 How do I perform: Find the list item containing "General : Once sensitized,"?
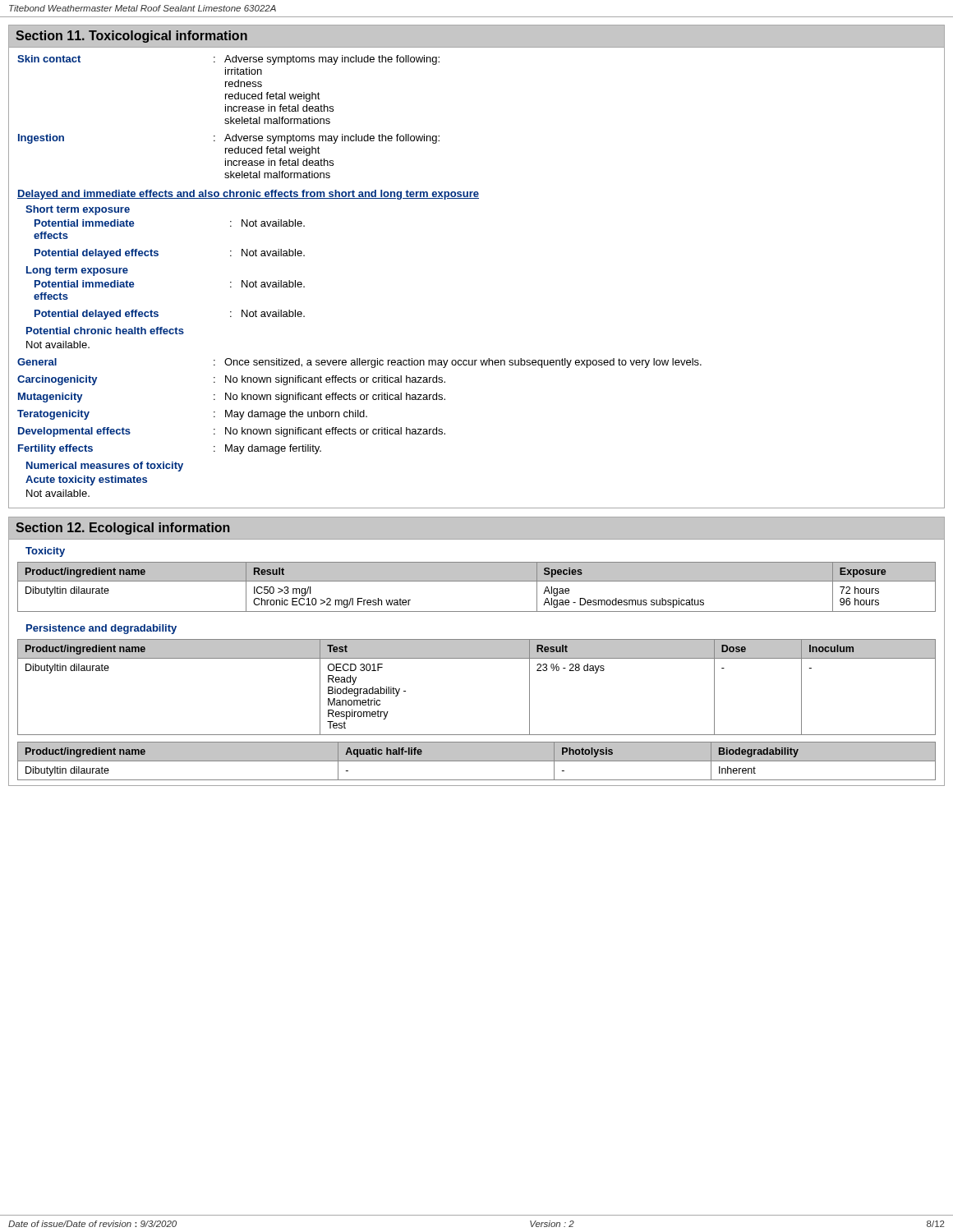(476, 362)
